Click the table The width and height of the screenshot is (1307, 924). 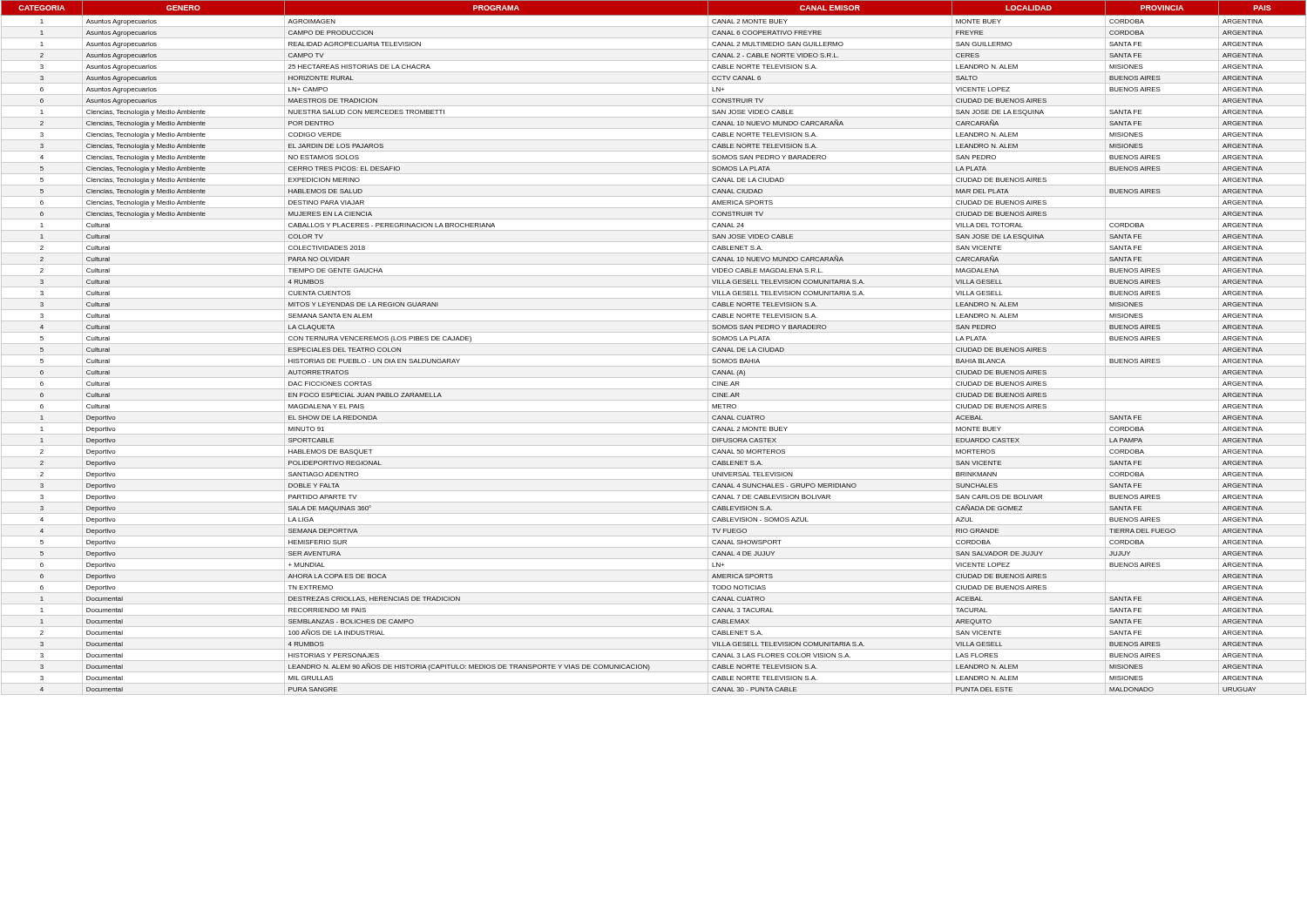click(654, 347)
